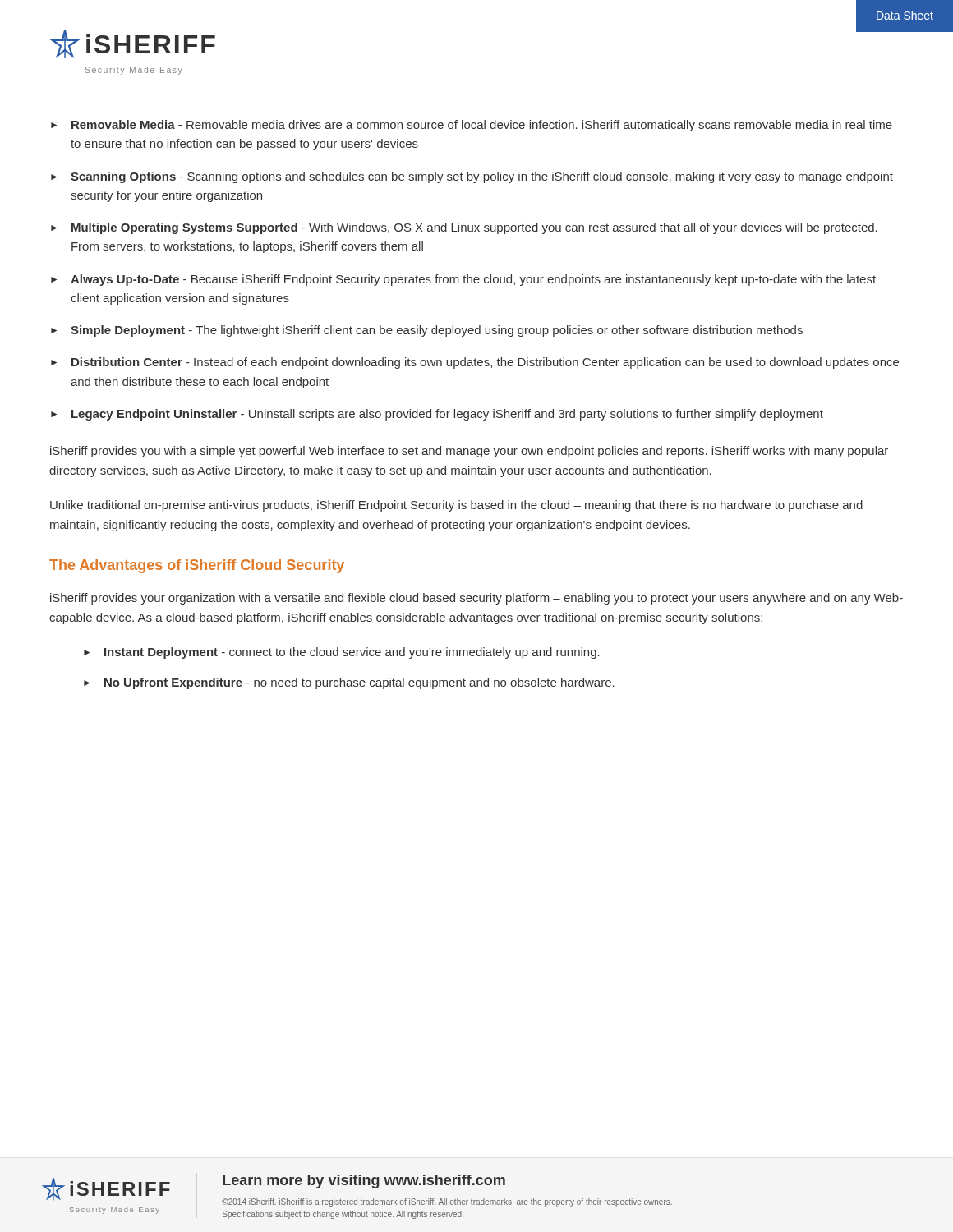Select the list item with the text "► Multiple Operating Systems Supported"

(x=476, y=237)
